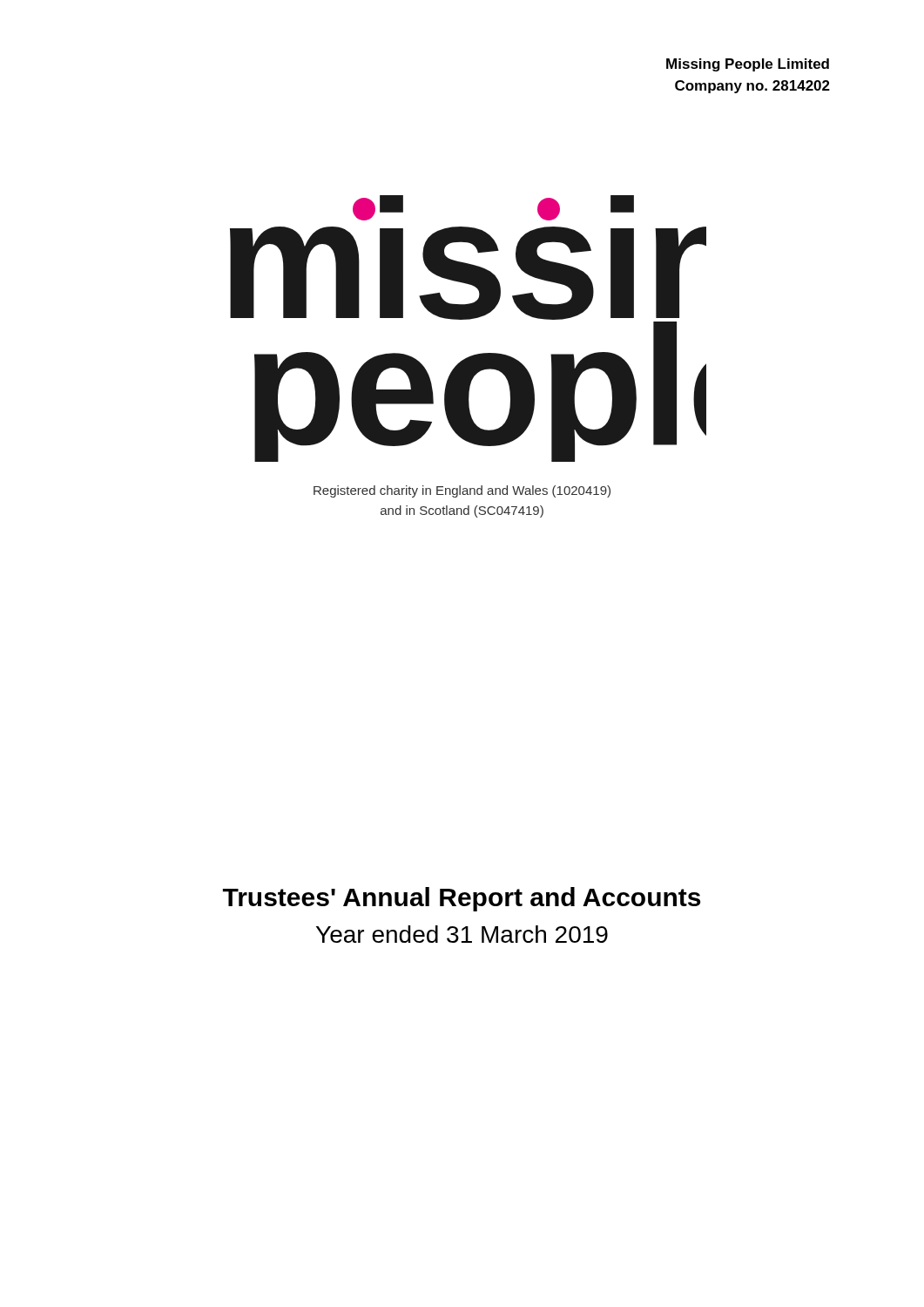The height and width of the screenshot is (1307, 924).
Task: Locate the passage starting "Registered charity in England and Wales"
Action: point(462,500)
